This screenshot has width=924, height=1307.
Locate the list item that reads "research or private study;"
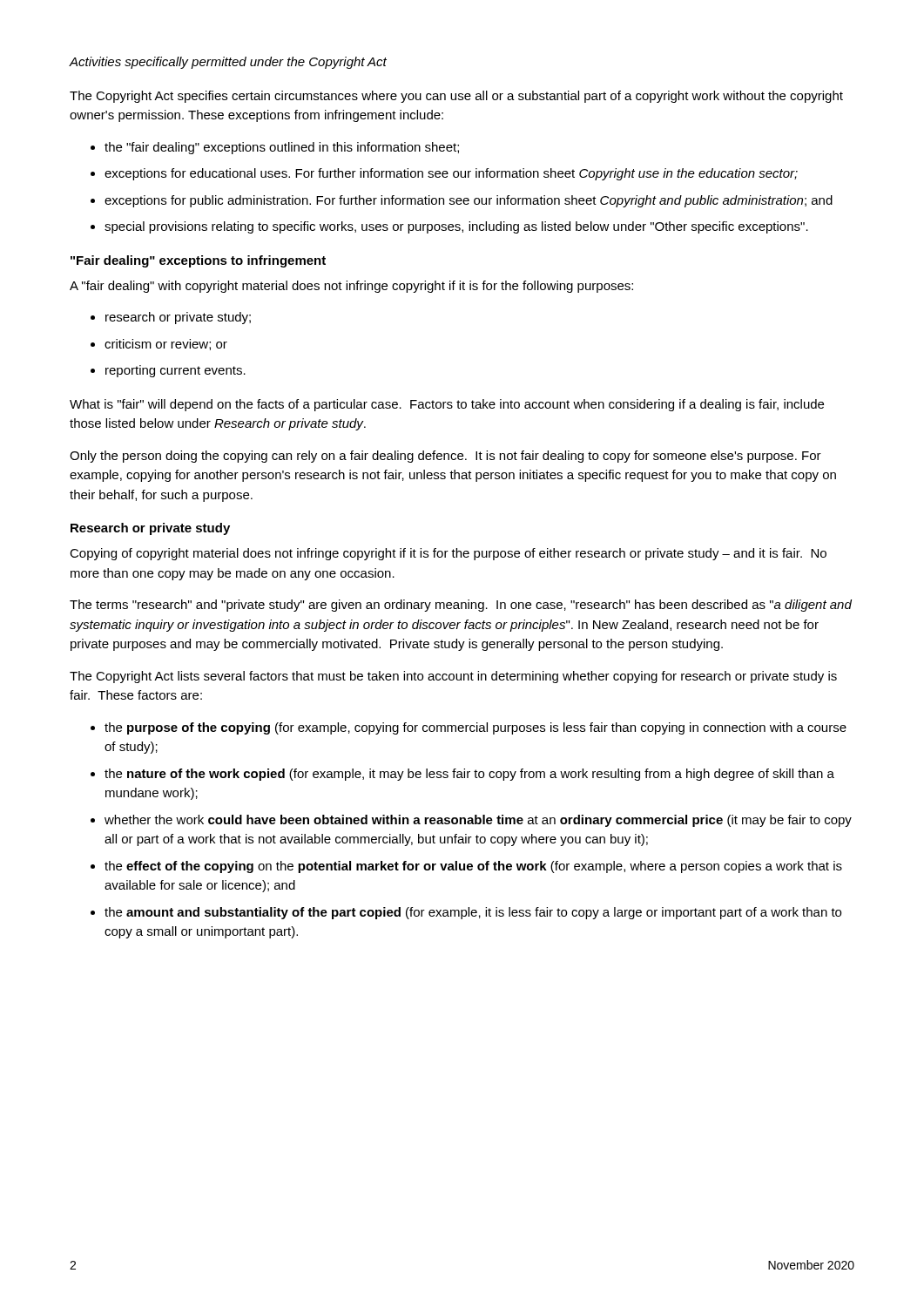178,317
